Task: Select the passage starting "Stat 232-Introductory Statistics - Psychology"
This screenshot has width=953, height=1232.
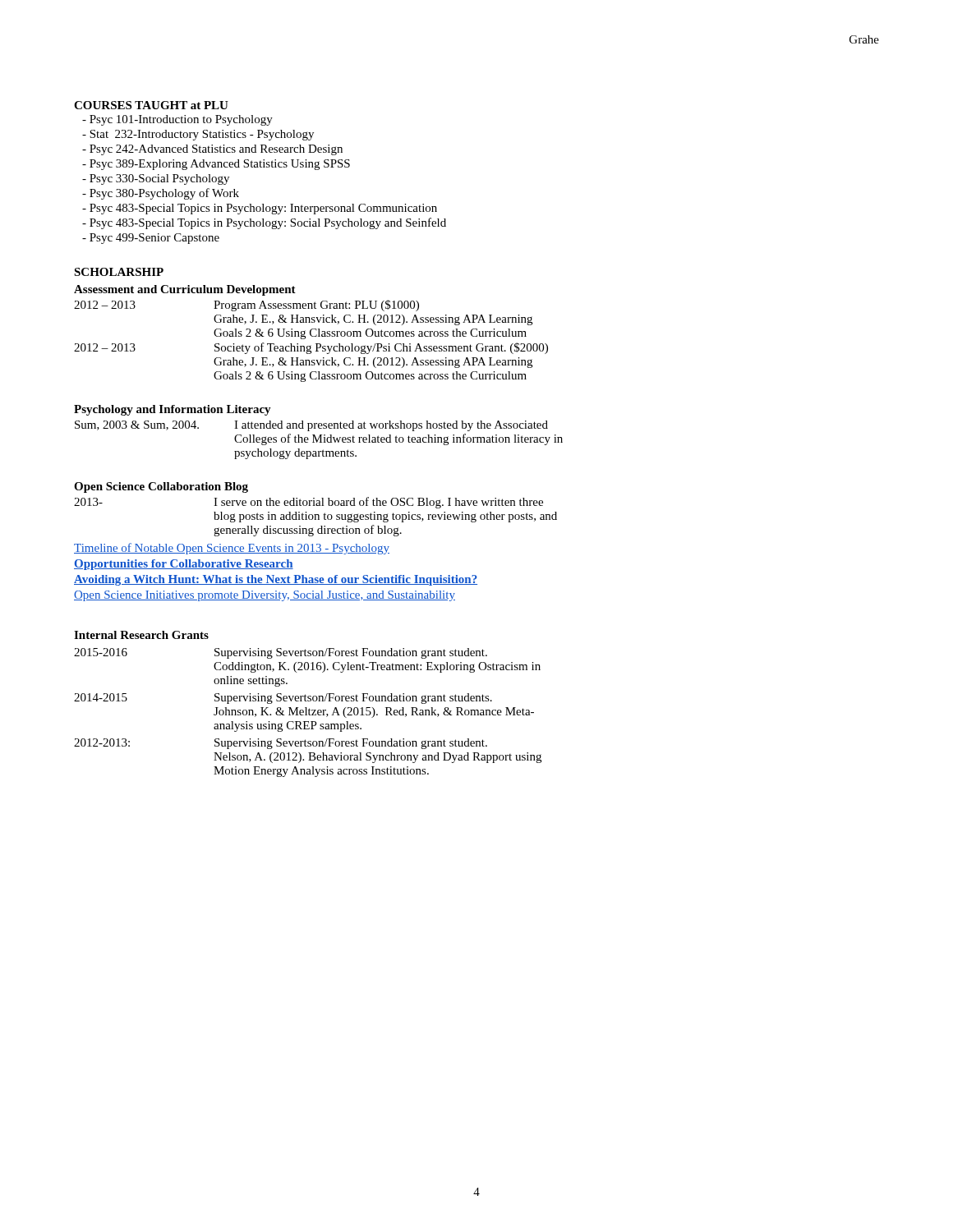Action: (198, 134)
